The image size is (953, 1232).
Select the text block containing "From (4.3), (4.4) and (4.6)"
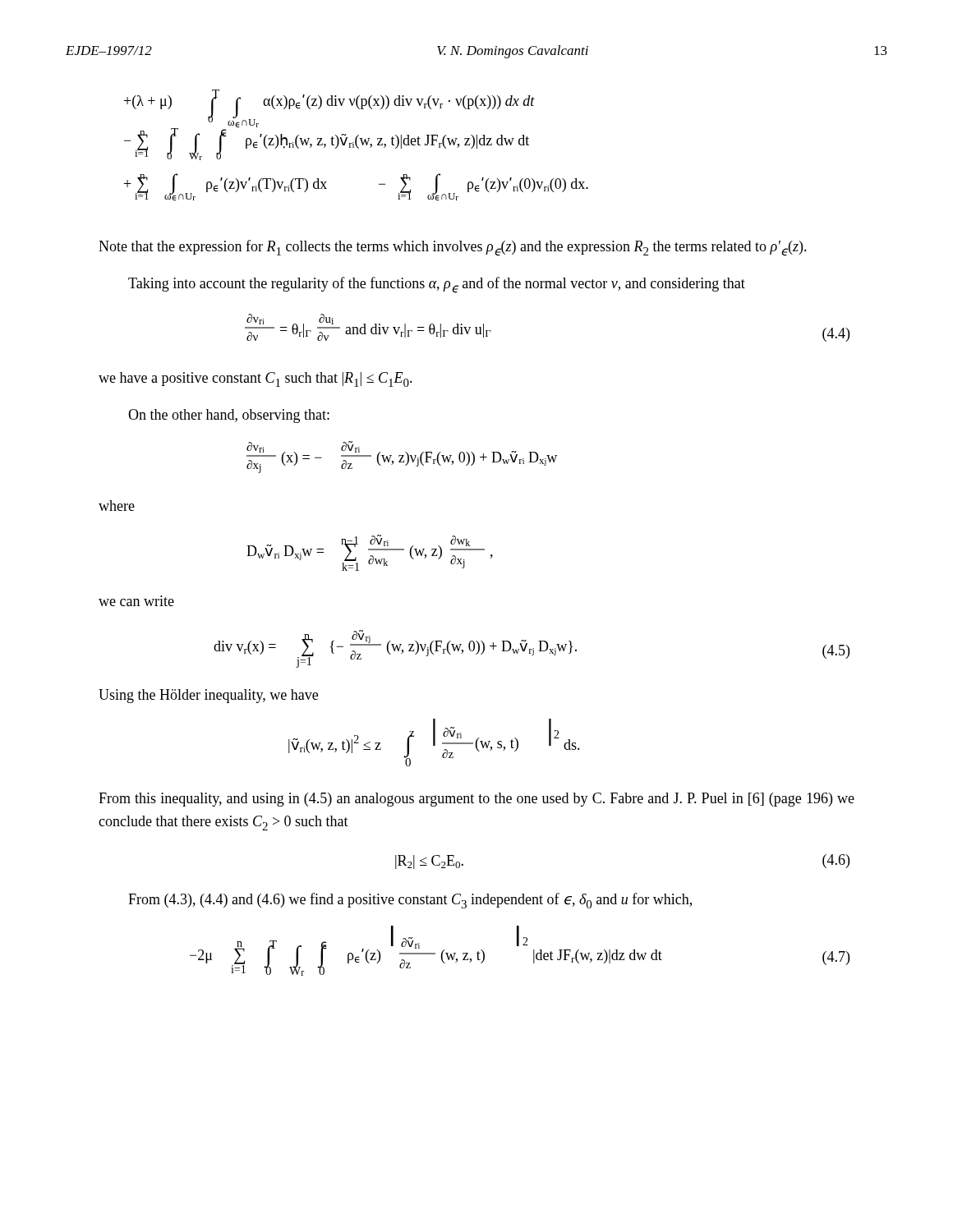[x=476, y=901]
